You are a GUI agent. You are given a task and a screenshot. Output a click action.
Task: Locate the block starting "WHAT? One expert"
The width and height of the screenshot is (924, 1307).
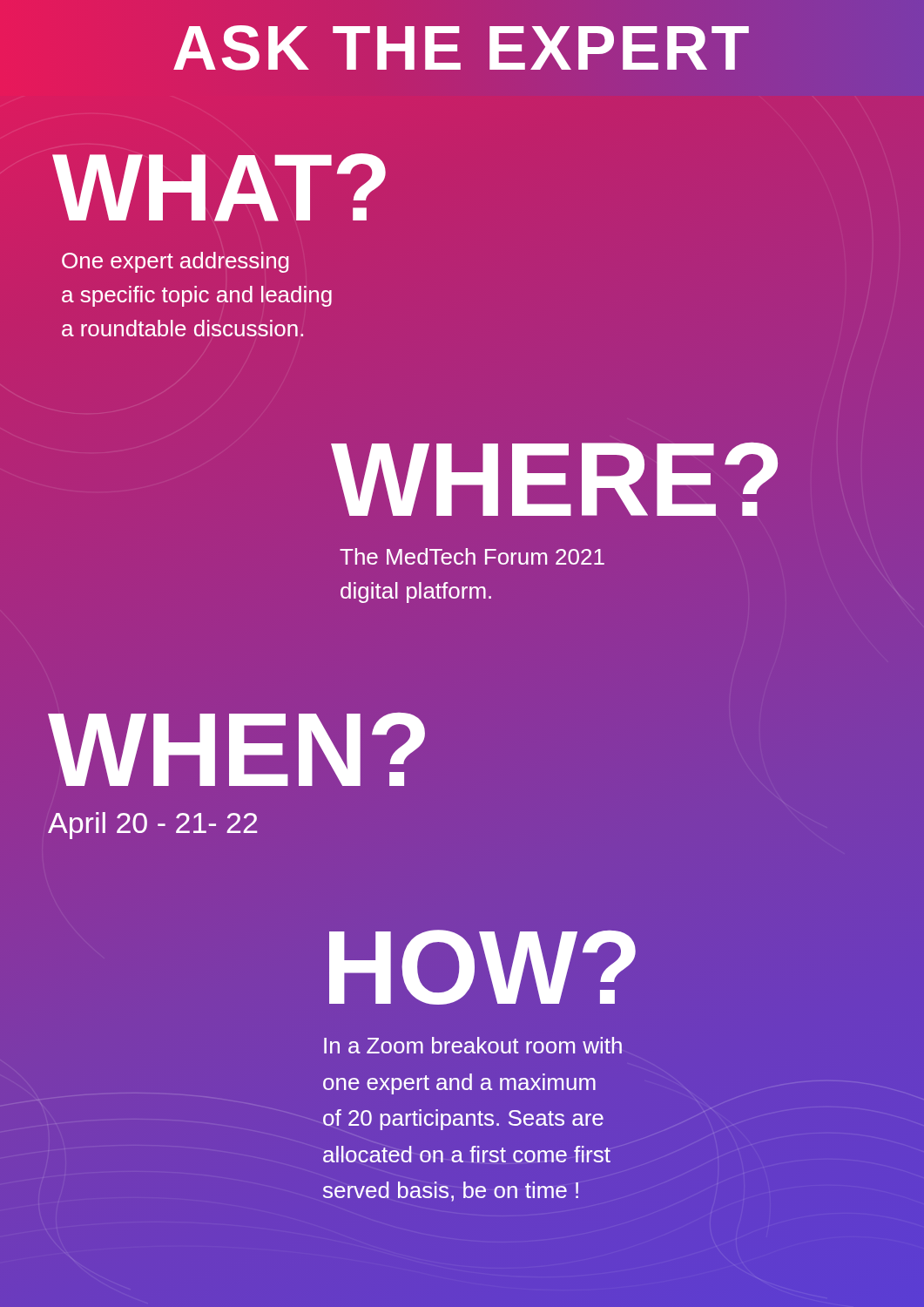[x=222, y=243]
